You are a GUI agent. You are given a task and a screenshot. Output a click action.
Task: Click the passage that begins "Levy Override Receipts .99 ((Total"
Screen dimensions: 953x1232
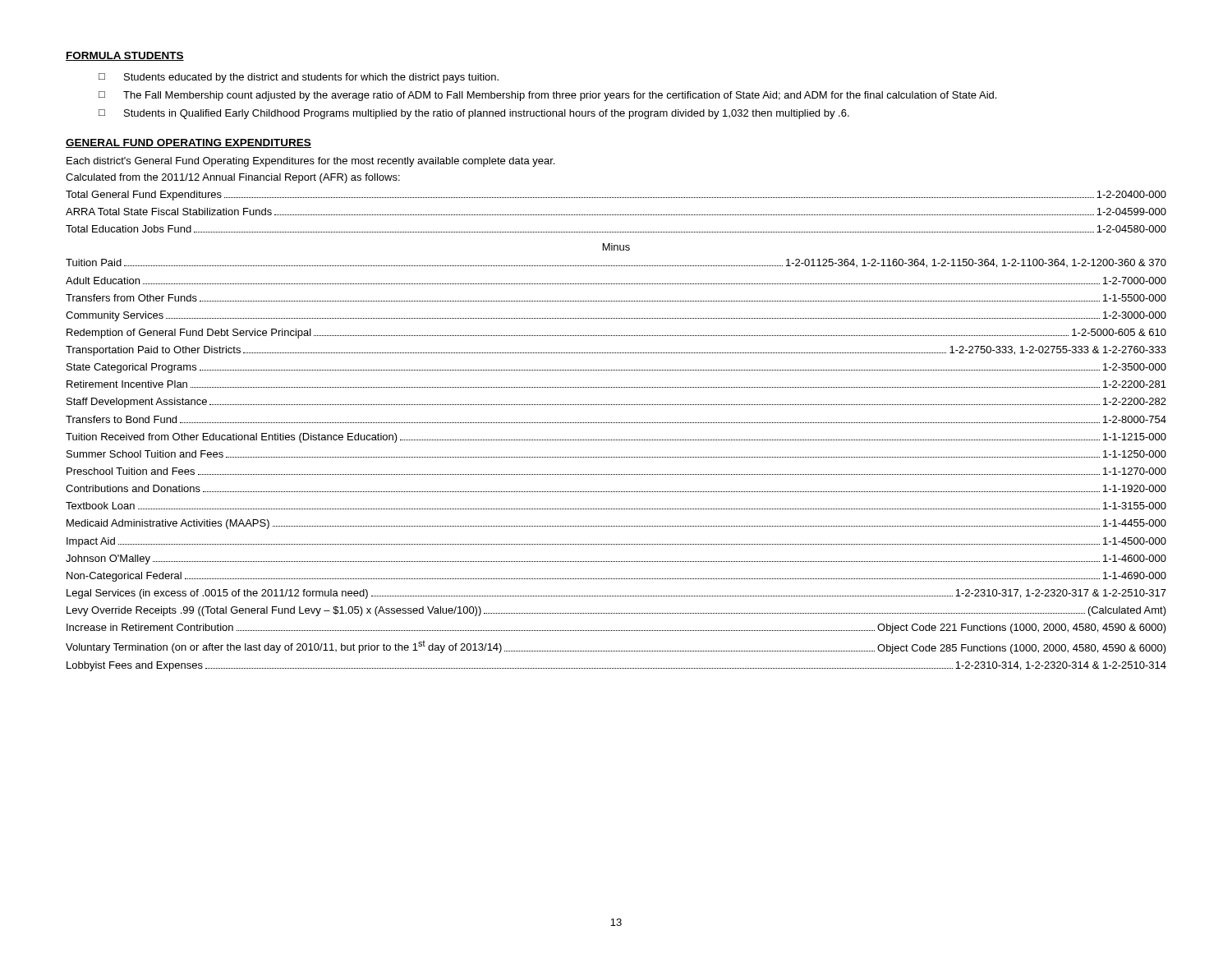tap(616, 611)
